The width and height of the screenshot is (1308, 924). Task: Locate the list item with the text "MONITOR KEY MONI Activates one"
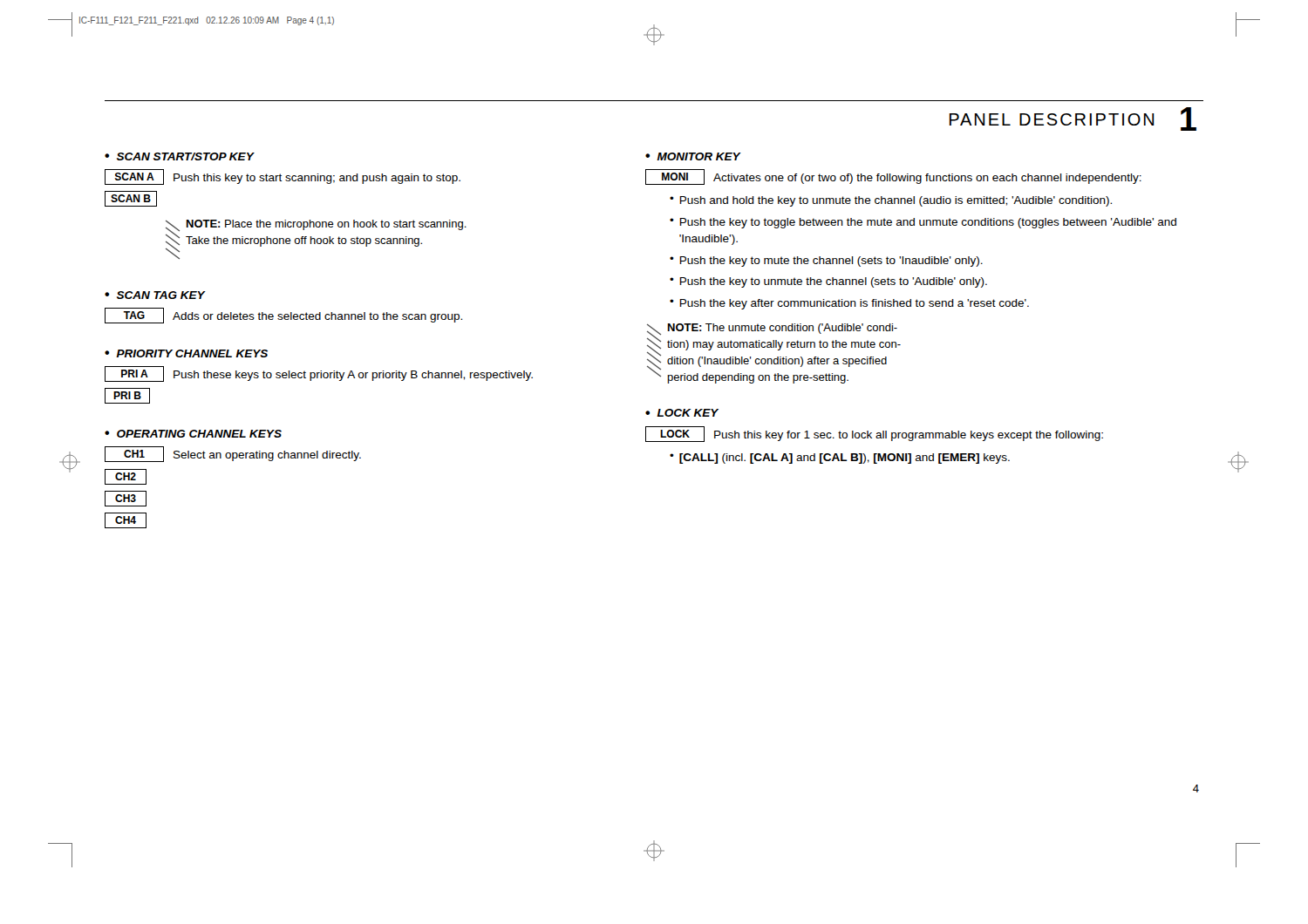[x=920, y=267]
